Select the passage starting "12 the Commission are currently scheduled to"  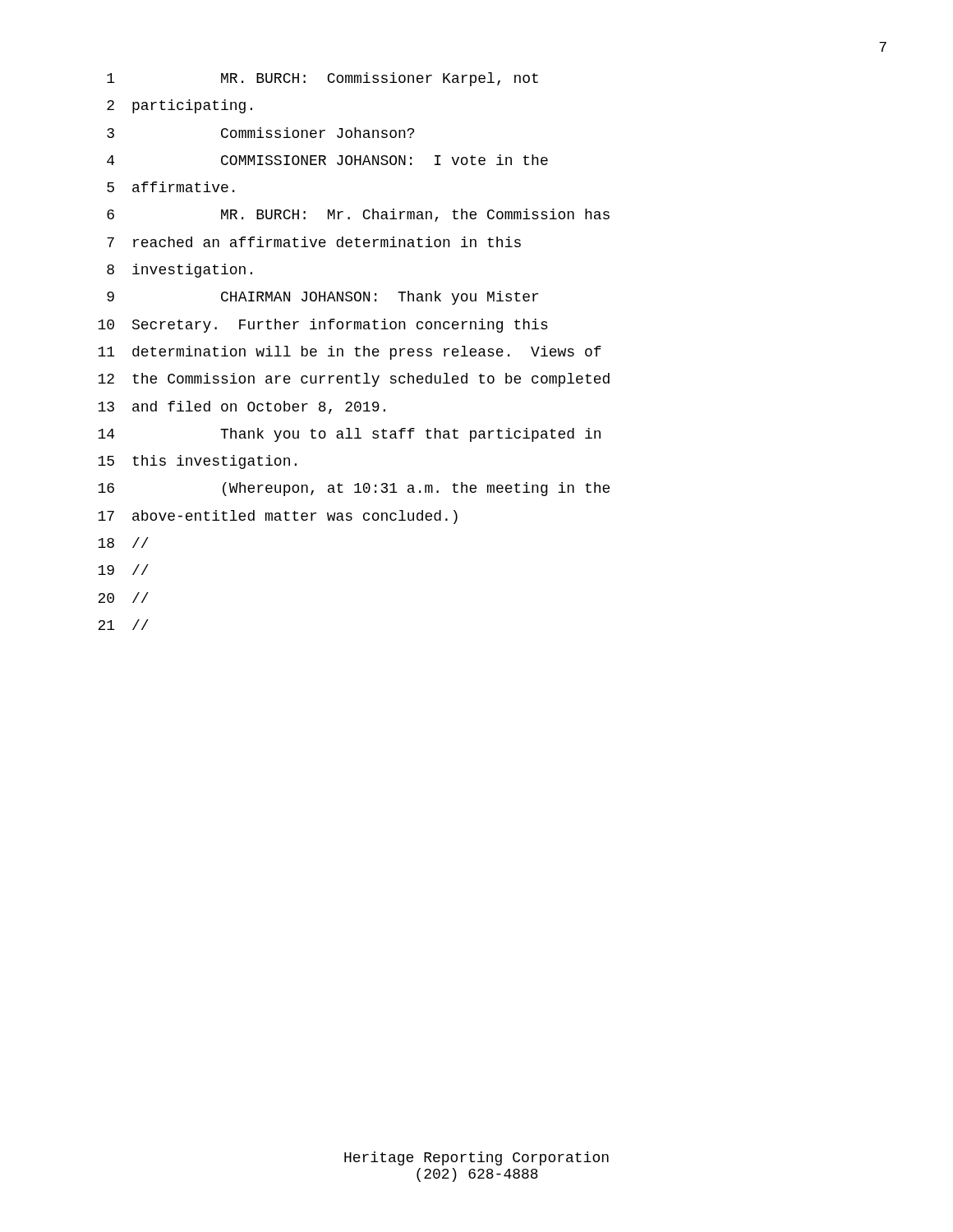[338, 380]
